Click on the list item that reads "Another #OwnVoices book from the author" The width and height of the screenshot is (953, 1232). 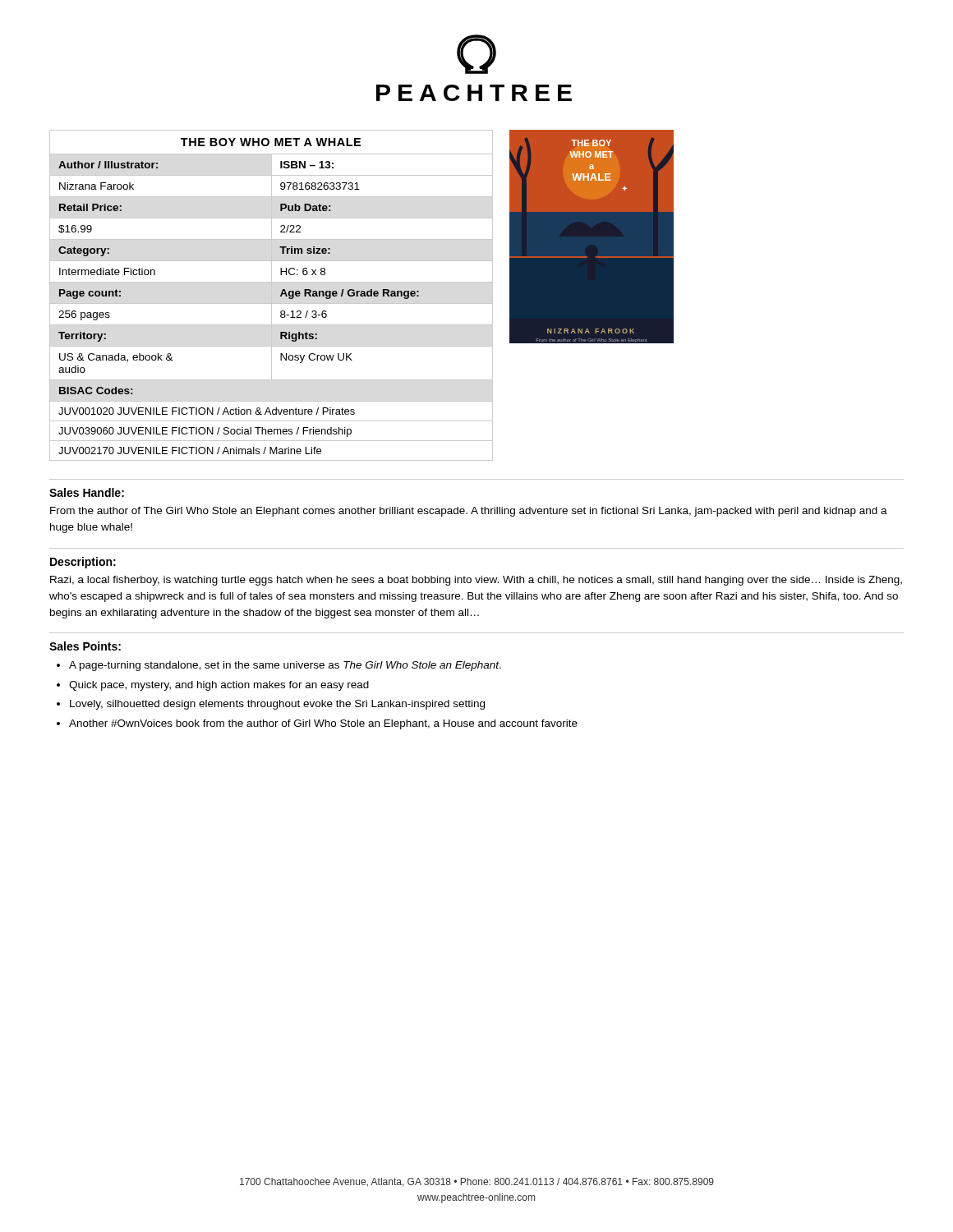(323, 723)
